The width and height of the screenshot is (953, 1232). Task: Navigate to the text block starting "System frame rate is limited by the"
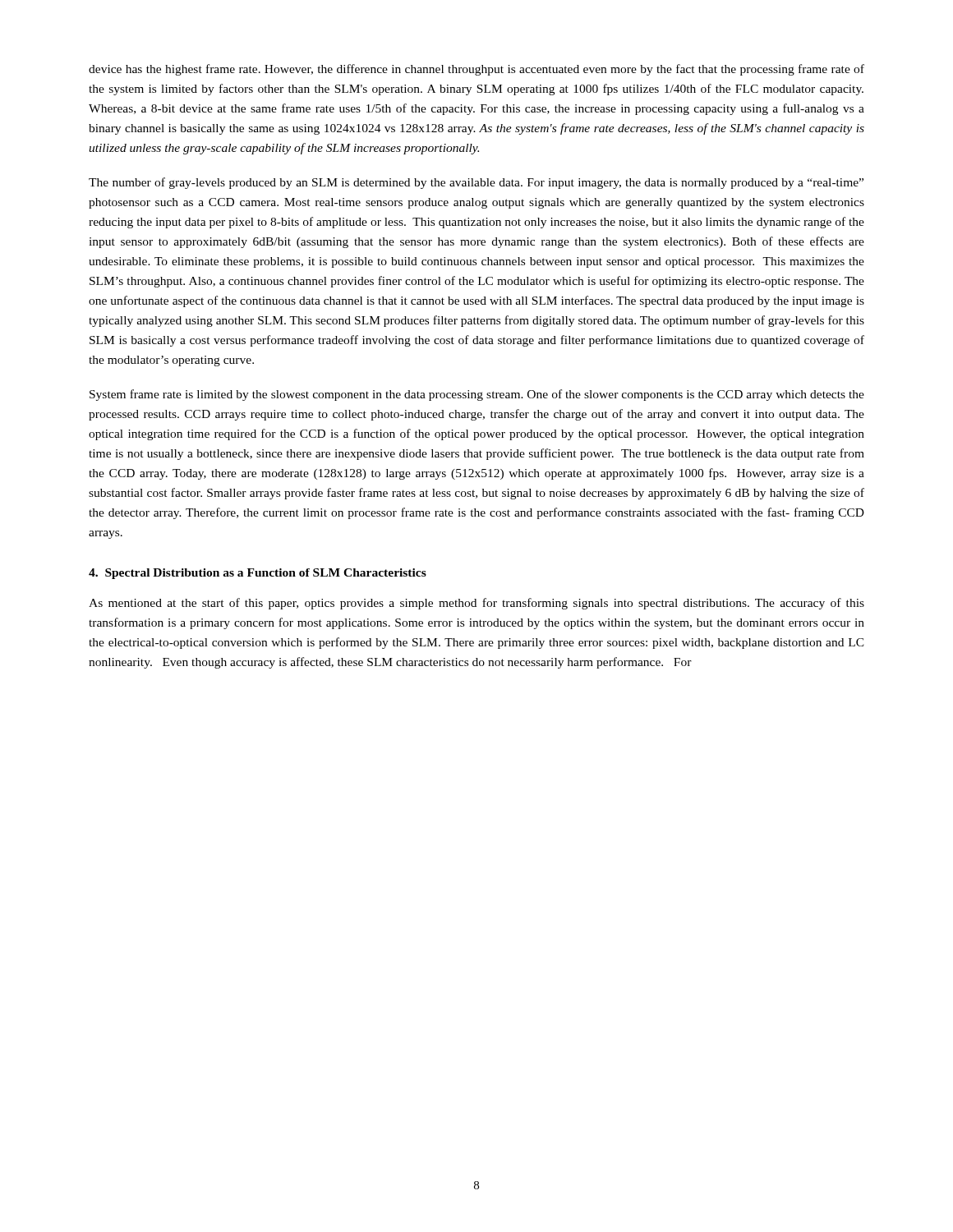pyautogui.click(x=476, y=463)
